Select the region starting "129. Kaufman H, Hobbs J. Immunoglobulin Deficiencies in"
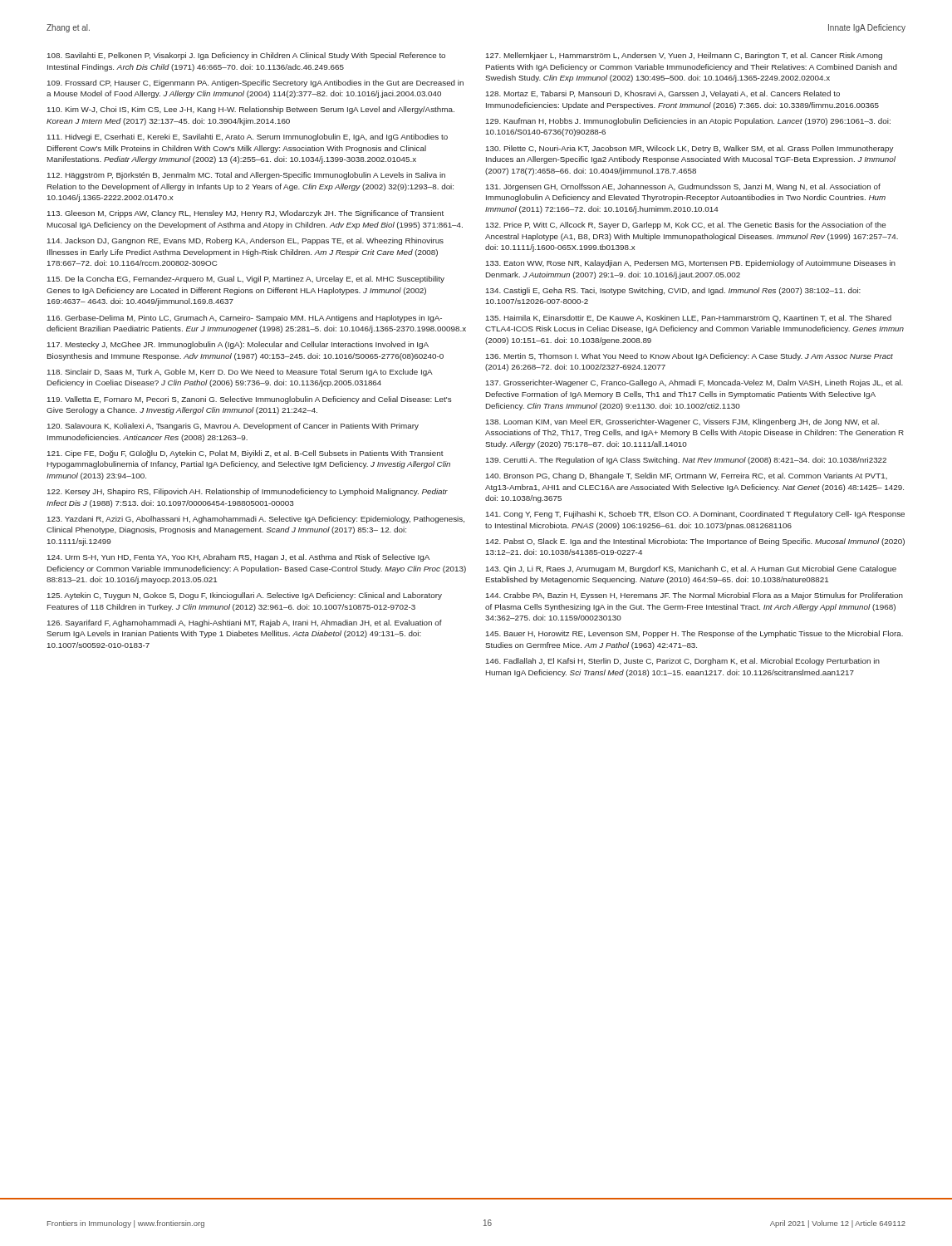 [688, 126]
